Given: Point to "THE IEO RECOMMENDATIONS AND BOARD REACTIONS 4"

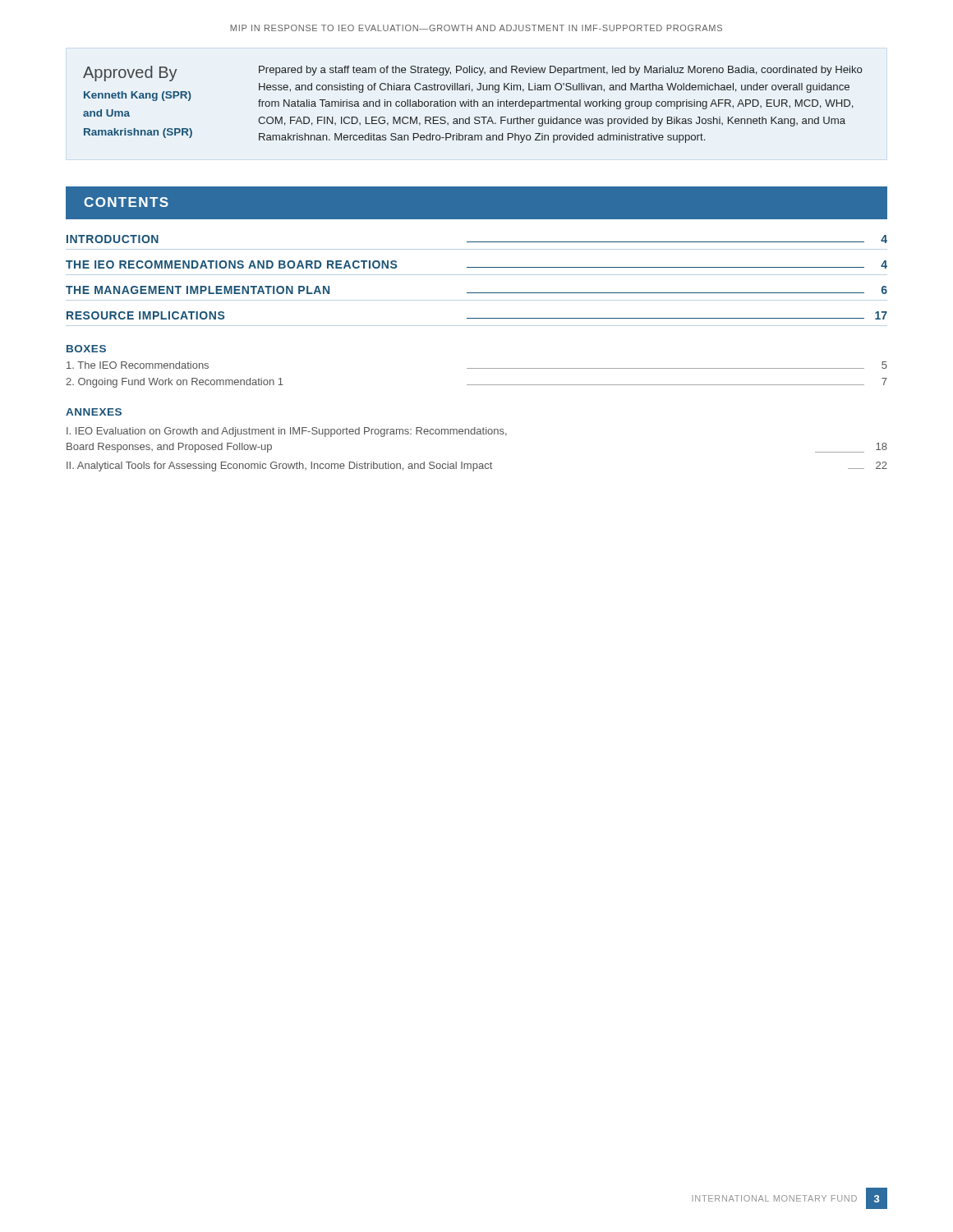Looking at the screenshot, I should pyautogui.click(x=476, y=264).
